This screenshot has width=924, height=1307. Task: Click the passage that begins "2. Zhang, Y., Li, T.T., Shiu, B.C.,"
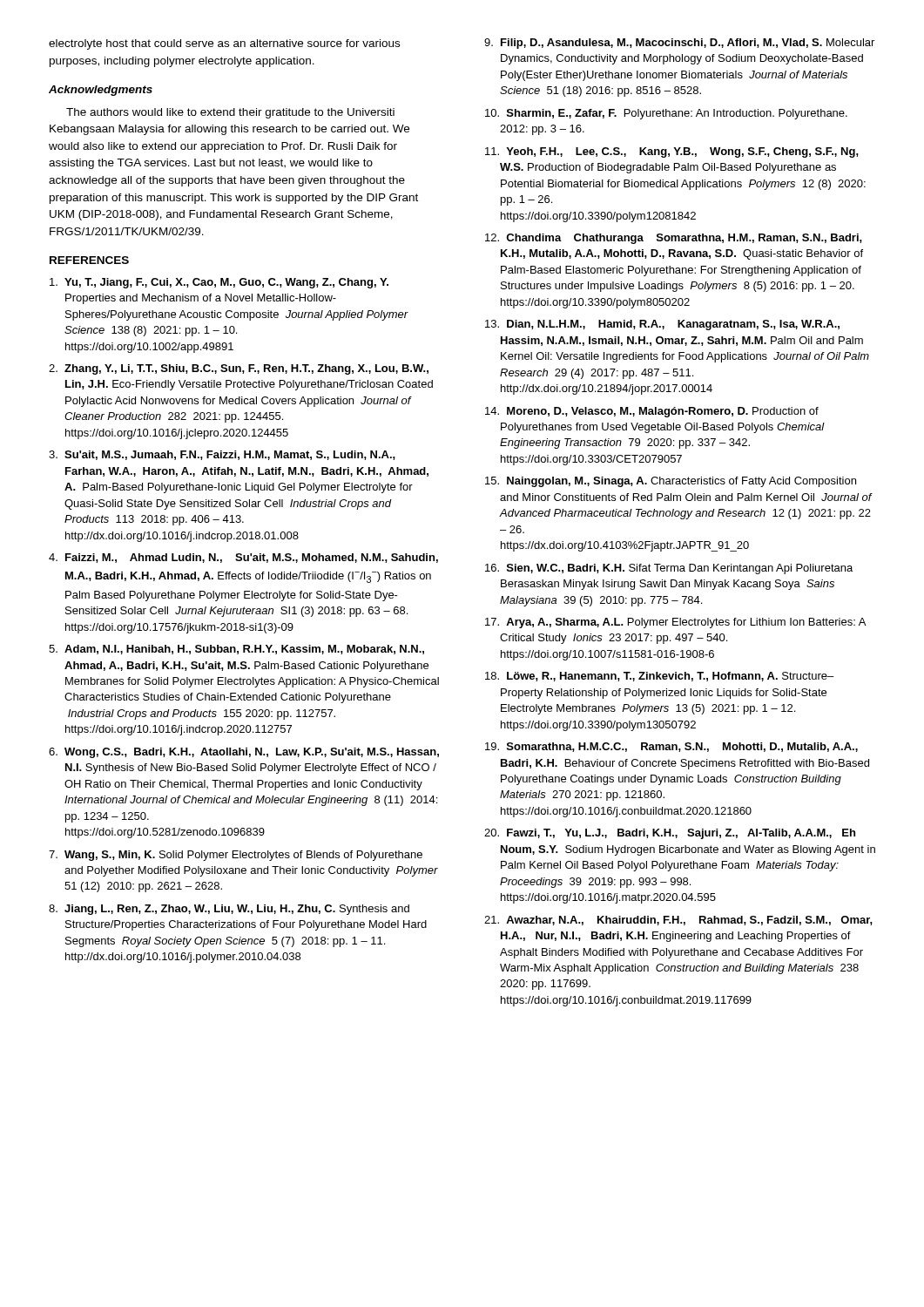[x=241, y=400]
